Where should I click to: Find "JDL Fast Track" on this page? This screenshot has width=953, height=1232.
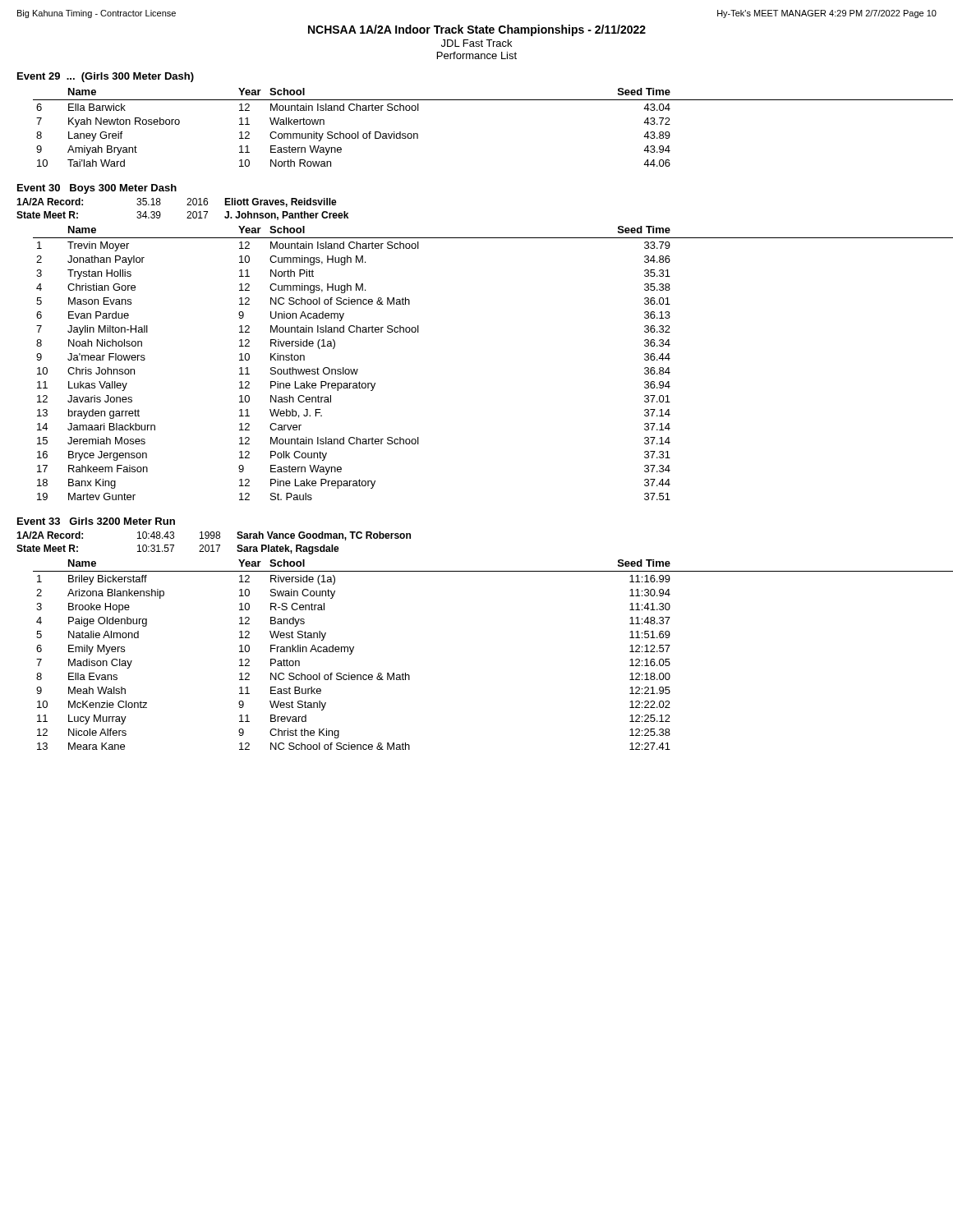point(476,43)
